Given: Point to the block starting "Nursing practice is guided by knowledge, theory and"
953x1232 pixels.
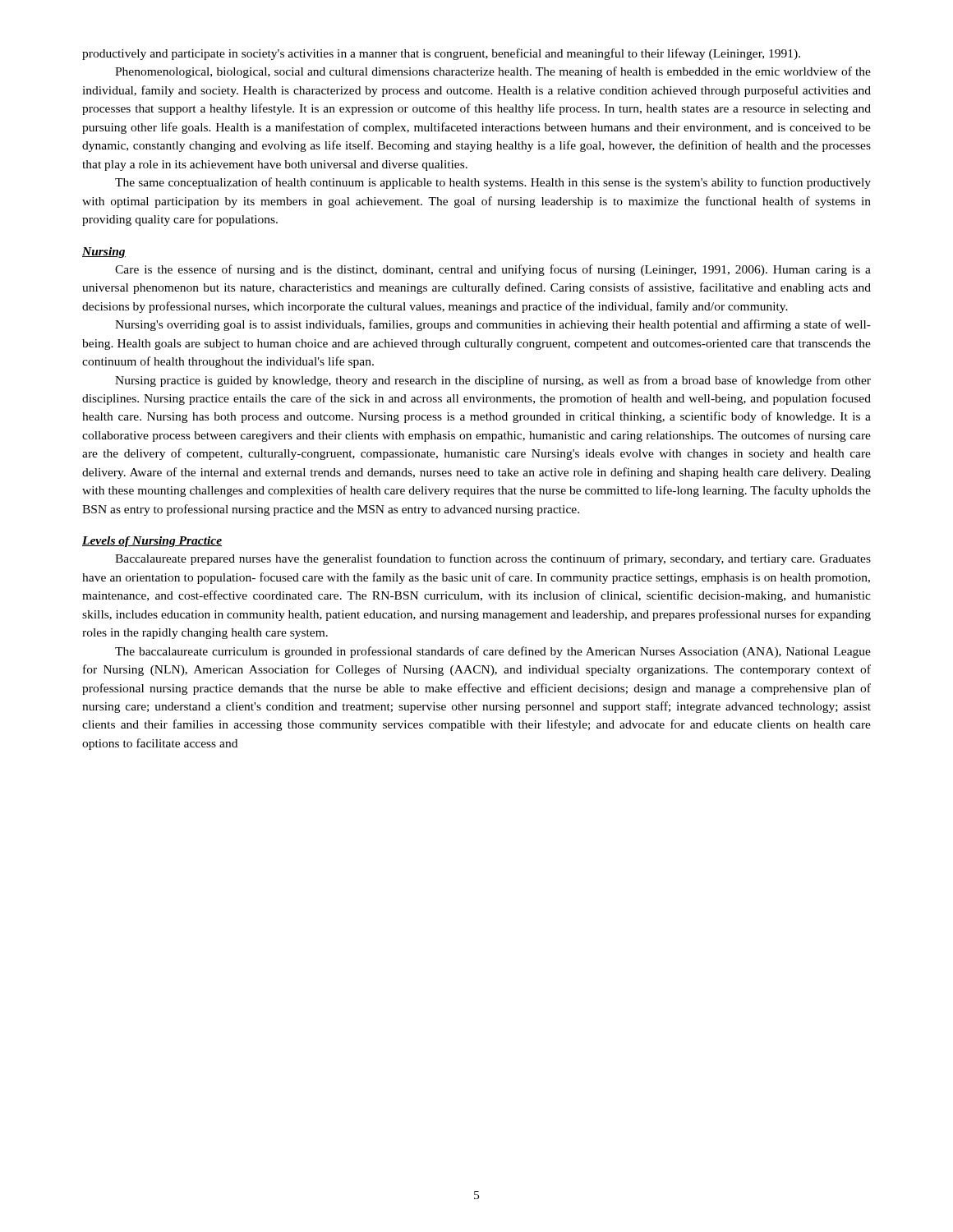Looking at the screenshot, I should (x=476, y=444).
